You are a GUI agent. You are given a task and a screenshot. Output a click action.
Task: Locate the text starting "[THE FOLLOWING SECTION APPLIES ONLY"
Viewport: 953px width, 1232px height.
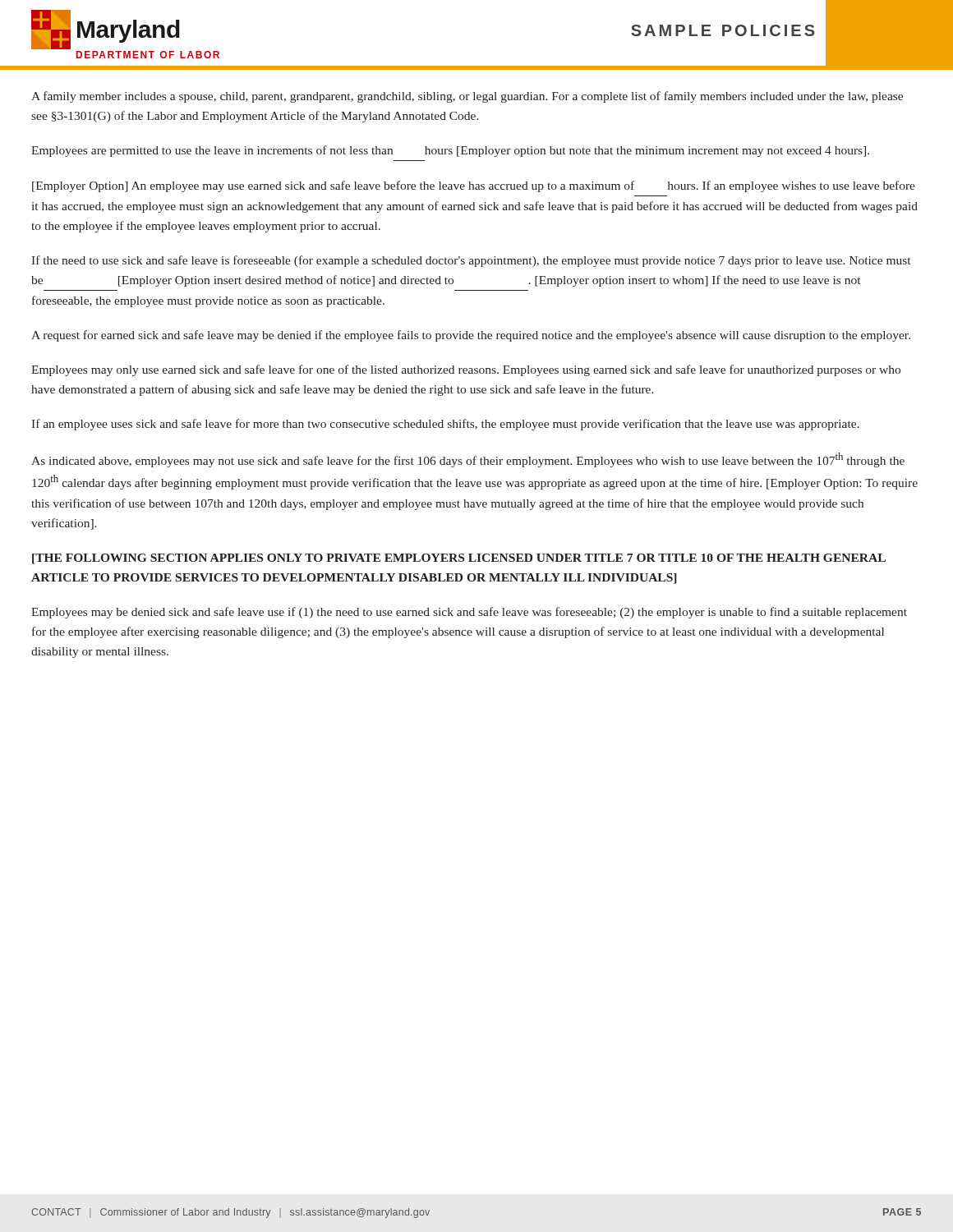point(458,567)
